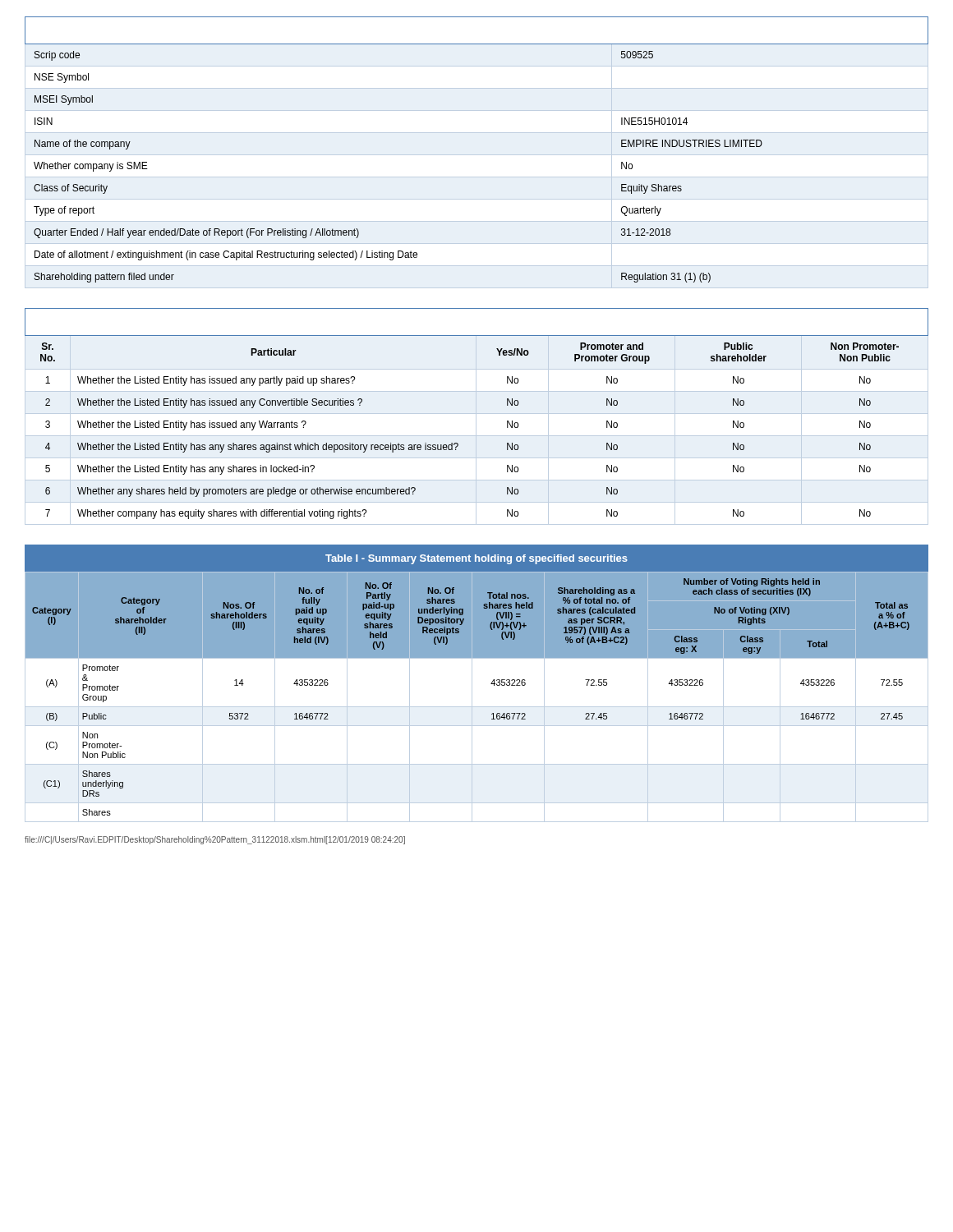Locate the table with the text "Whether the Listed"
Viewport: 953px width, 1232px height.
coord(476,416)
